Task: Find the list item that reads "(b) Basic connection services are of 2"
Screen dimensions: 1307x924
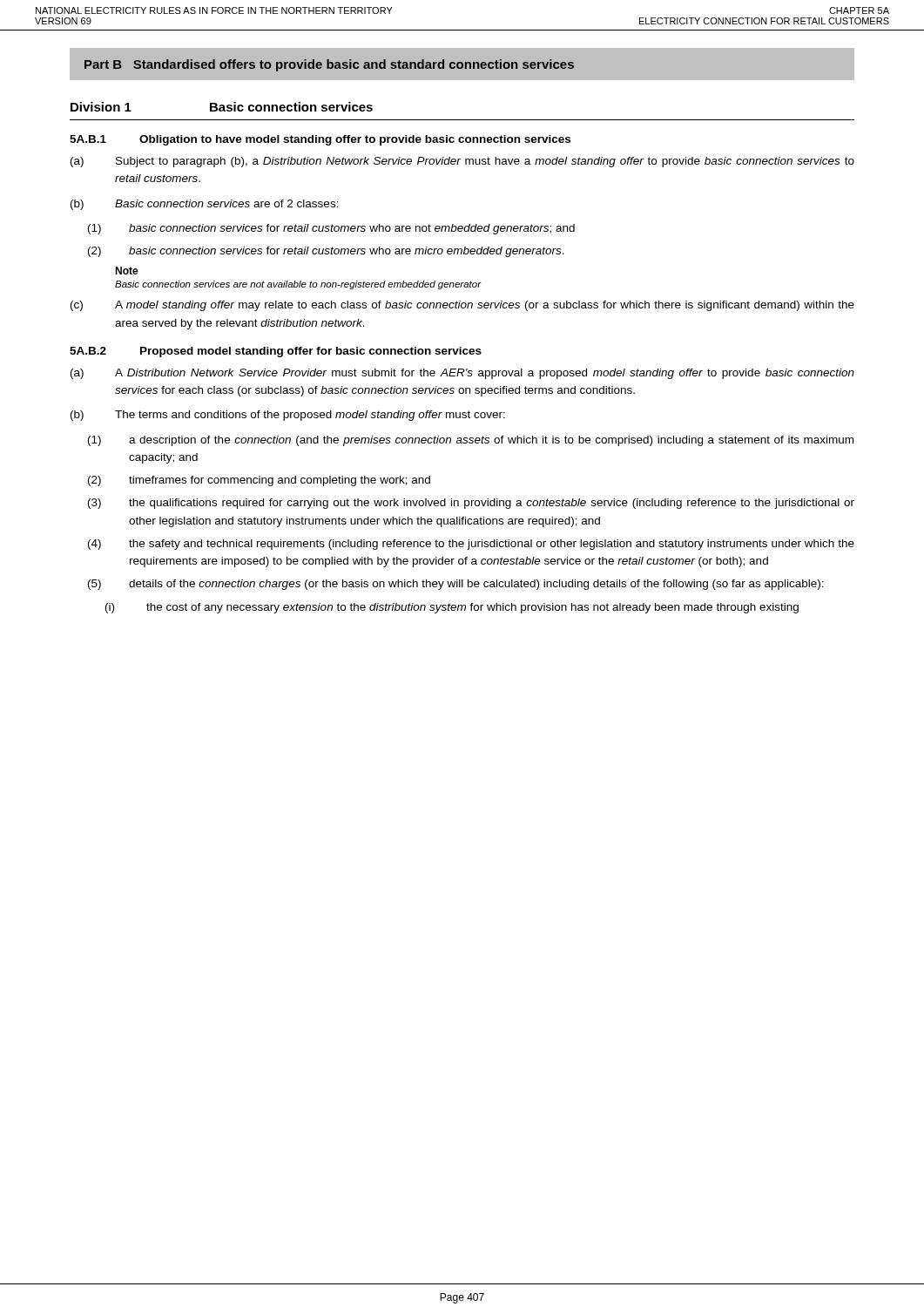Action: 205,205
